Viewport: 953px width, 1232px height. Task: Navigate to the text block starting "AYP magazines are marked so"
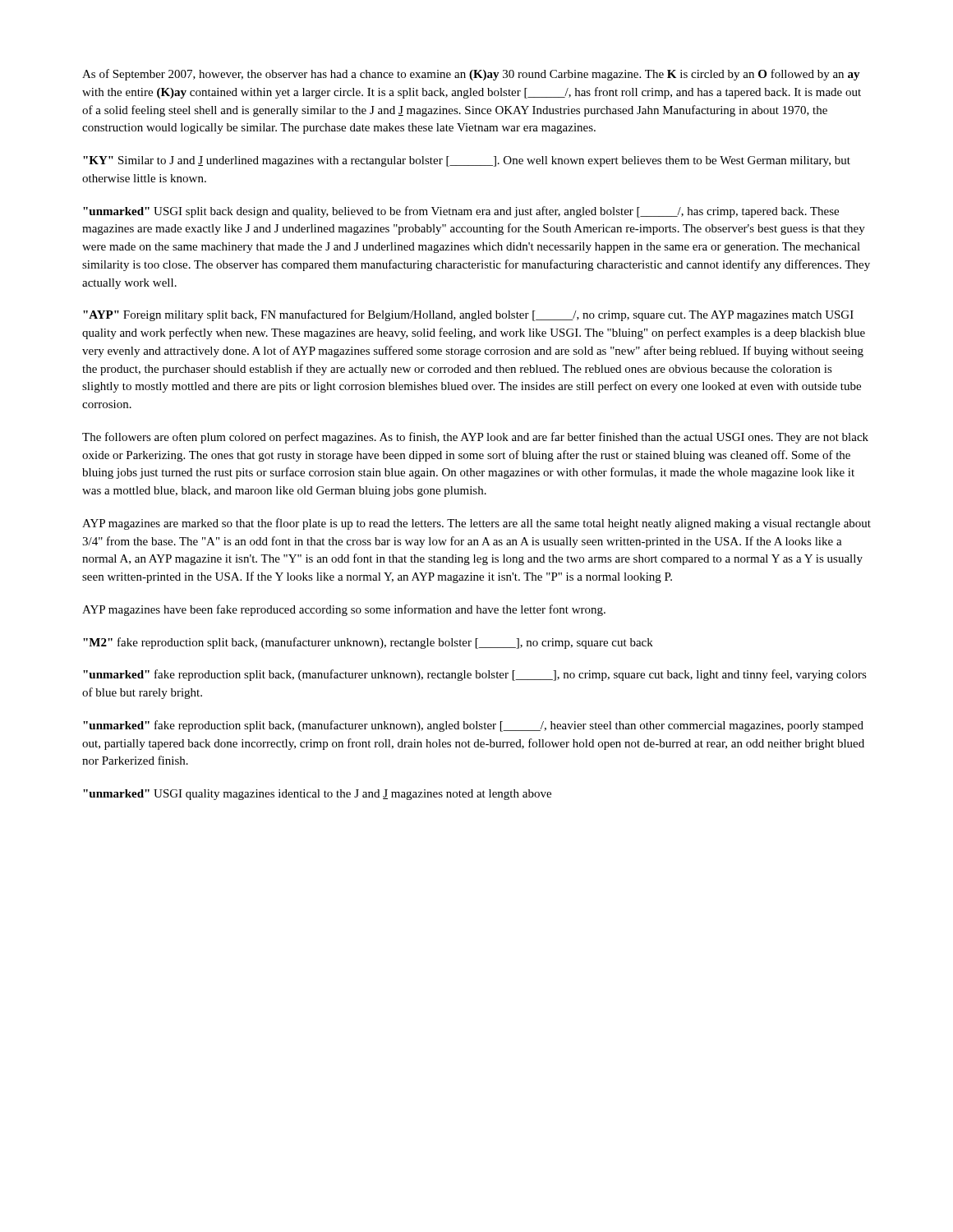(x=476, y=550)
